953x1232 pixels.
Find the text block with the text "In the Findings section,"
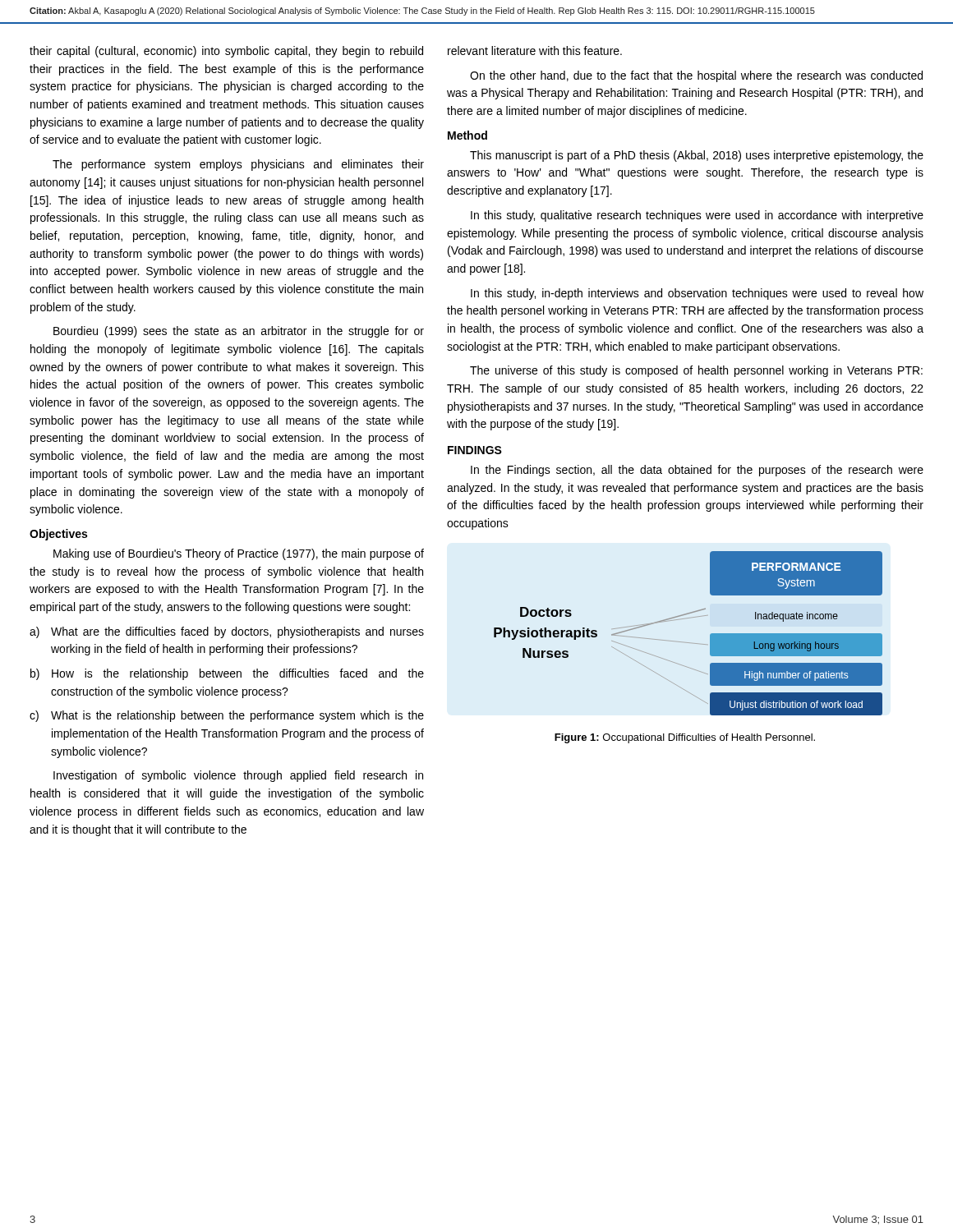(685, 497)
